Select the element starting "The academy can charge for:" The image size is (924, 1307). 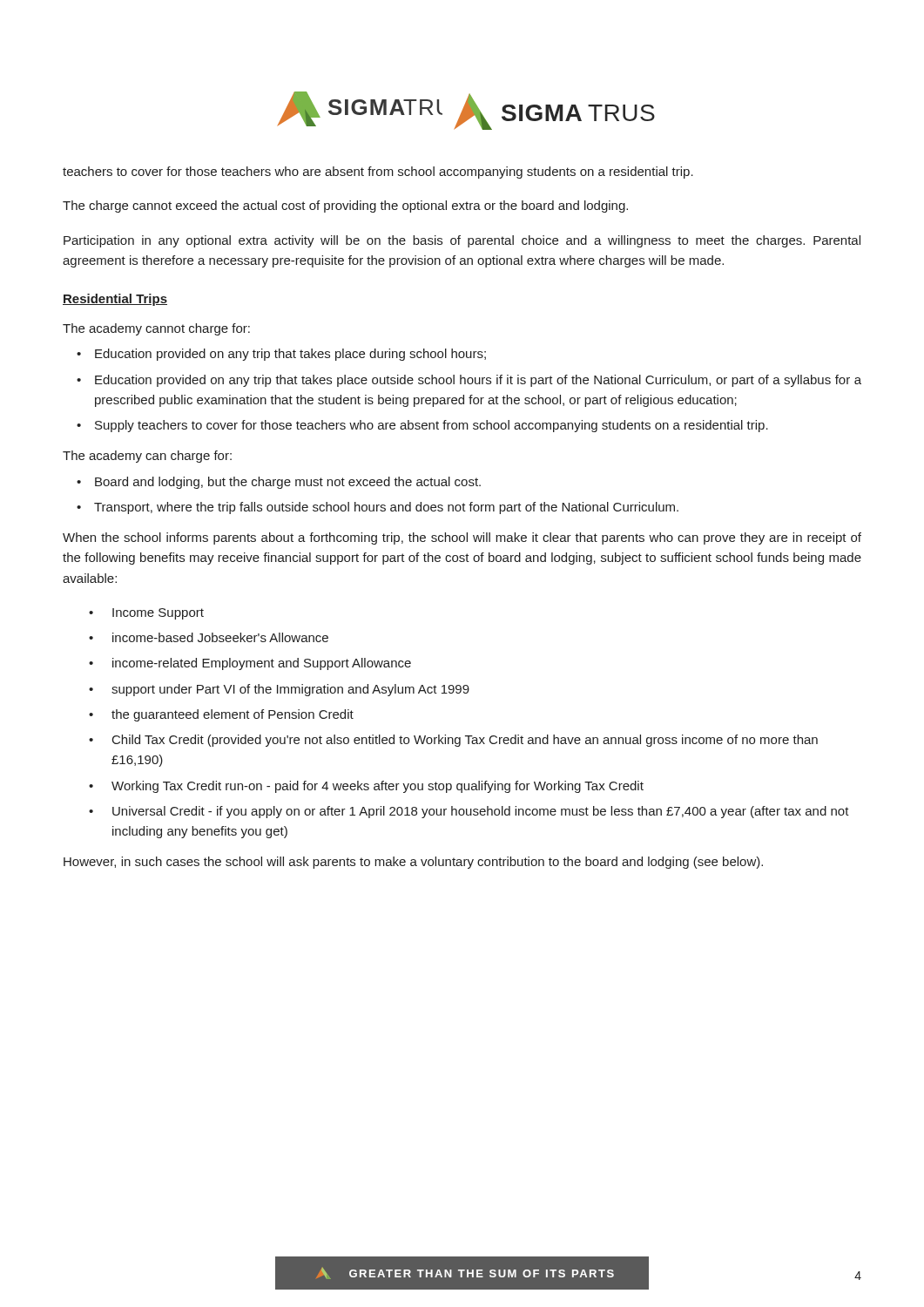click(x=148, y=455)
